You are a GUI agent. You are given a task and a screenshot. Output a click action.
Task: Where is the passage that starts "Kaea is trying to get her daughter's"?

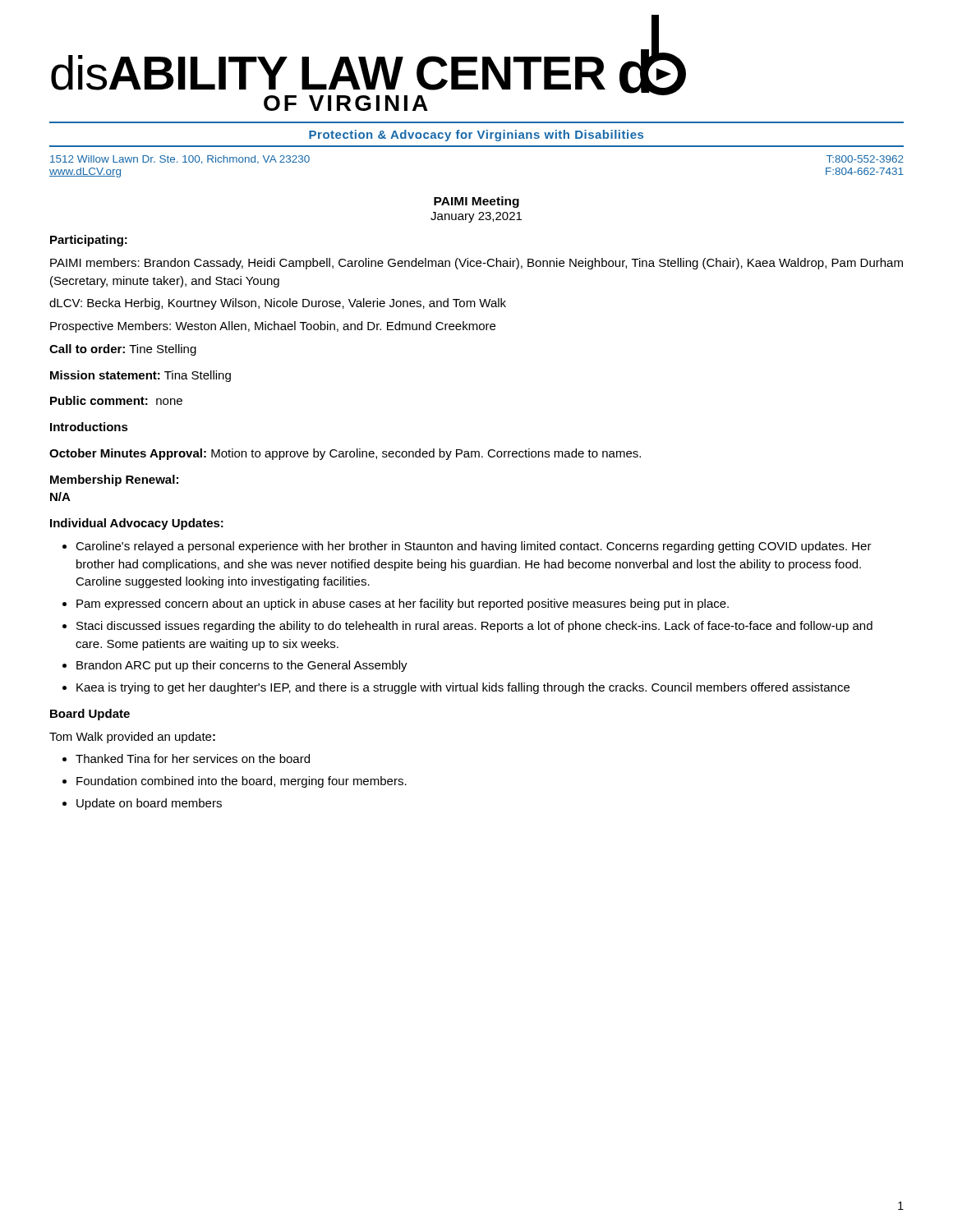pyautogui.click(x=463, y=687)
